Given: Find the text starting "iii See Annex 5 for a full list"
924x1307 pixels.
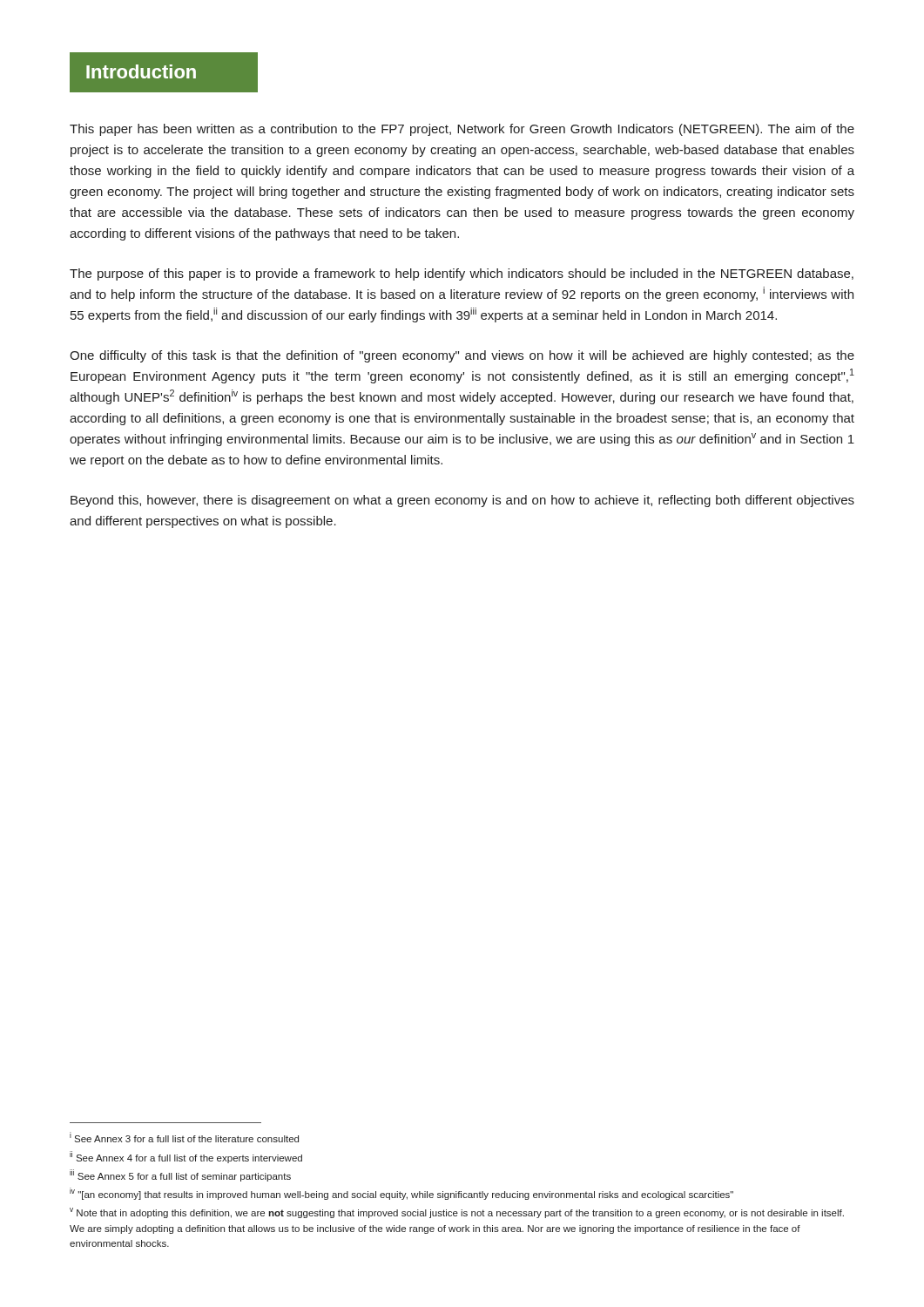Looking at the screenshot, I should coord(180,1175).
